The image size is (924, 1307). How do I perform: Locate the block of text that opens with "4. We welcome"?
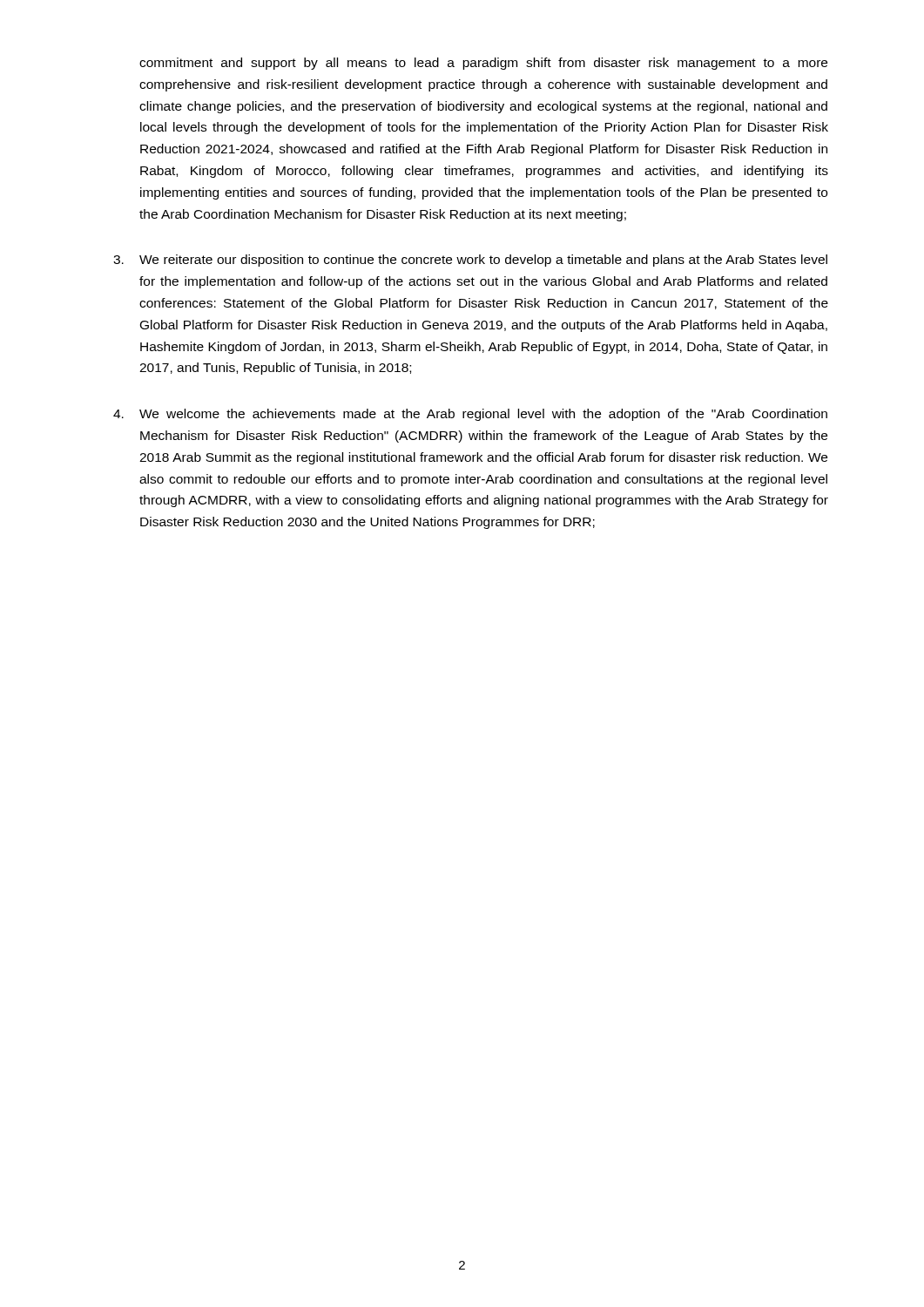(x=471, y=468)
